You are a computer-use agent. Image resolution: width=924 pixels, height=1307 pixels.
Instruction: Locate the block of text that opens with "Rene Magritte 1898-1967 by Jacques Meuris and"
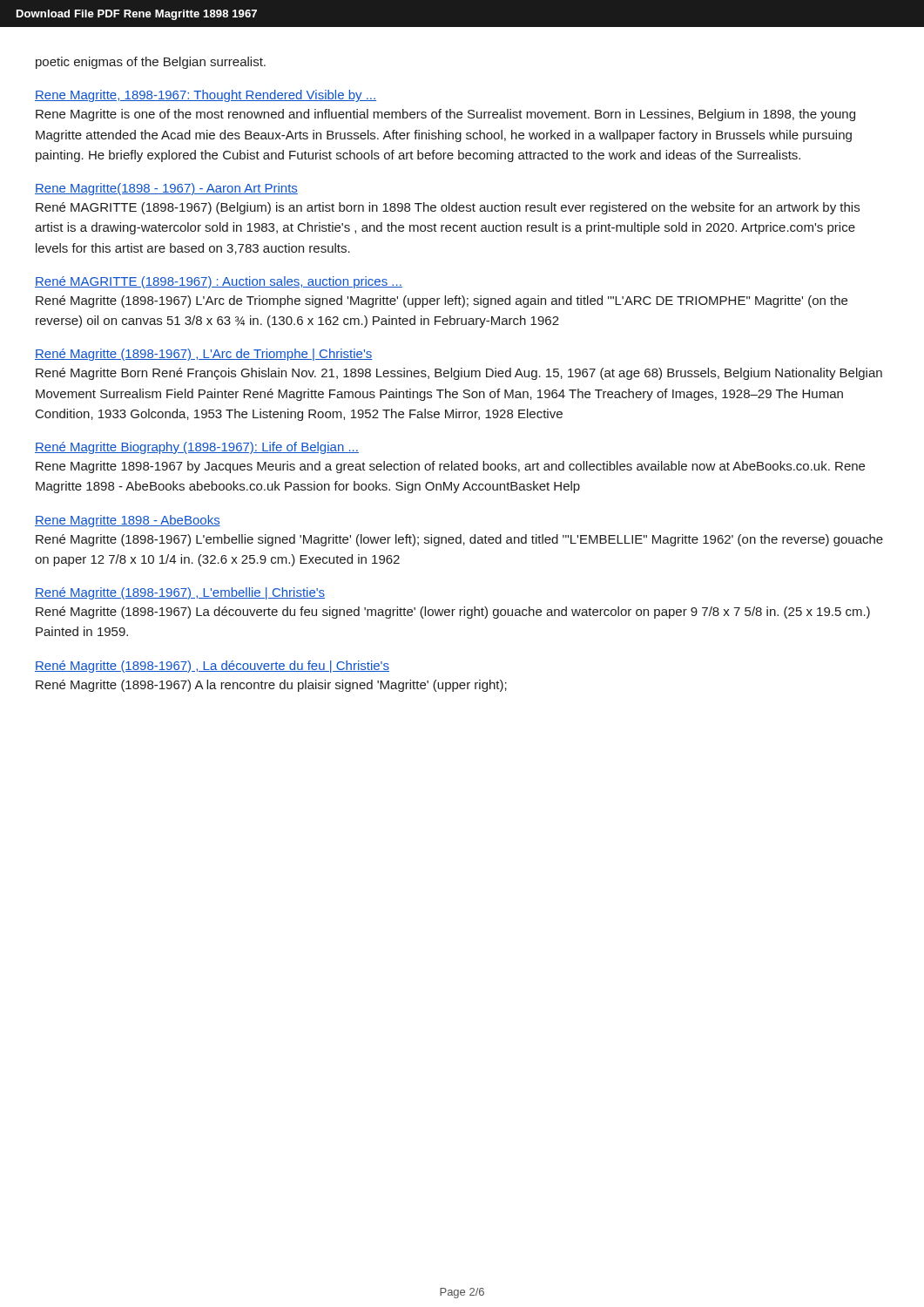click(x=450, y=476)
